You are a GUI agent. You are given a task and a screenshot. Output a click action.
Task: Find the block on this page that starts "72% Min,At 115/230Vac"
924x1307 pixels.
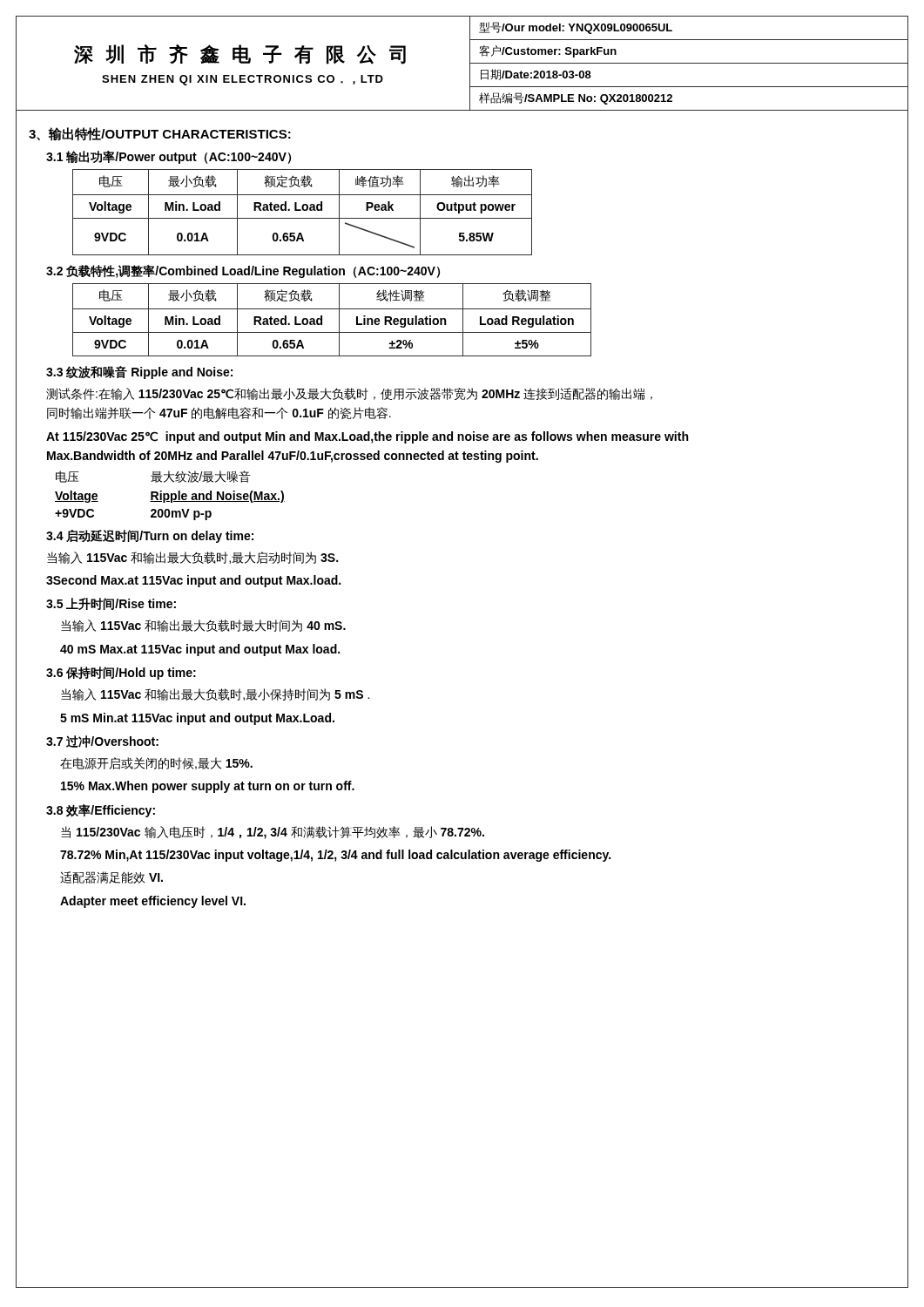pos(336,855)
